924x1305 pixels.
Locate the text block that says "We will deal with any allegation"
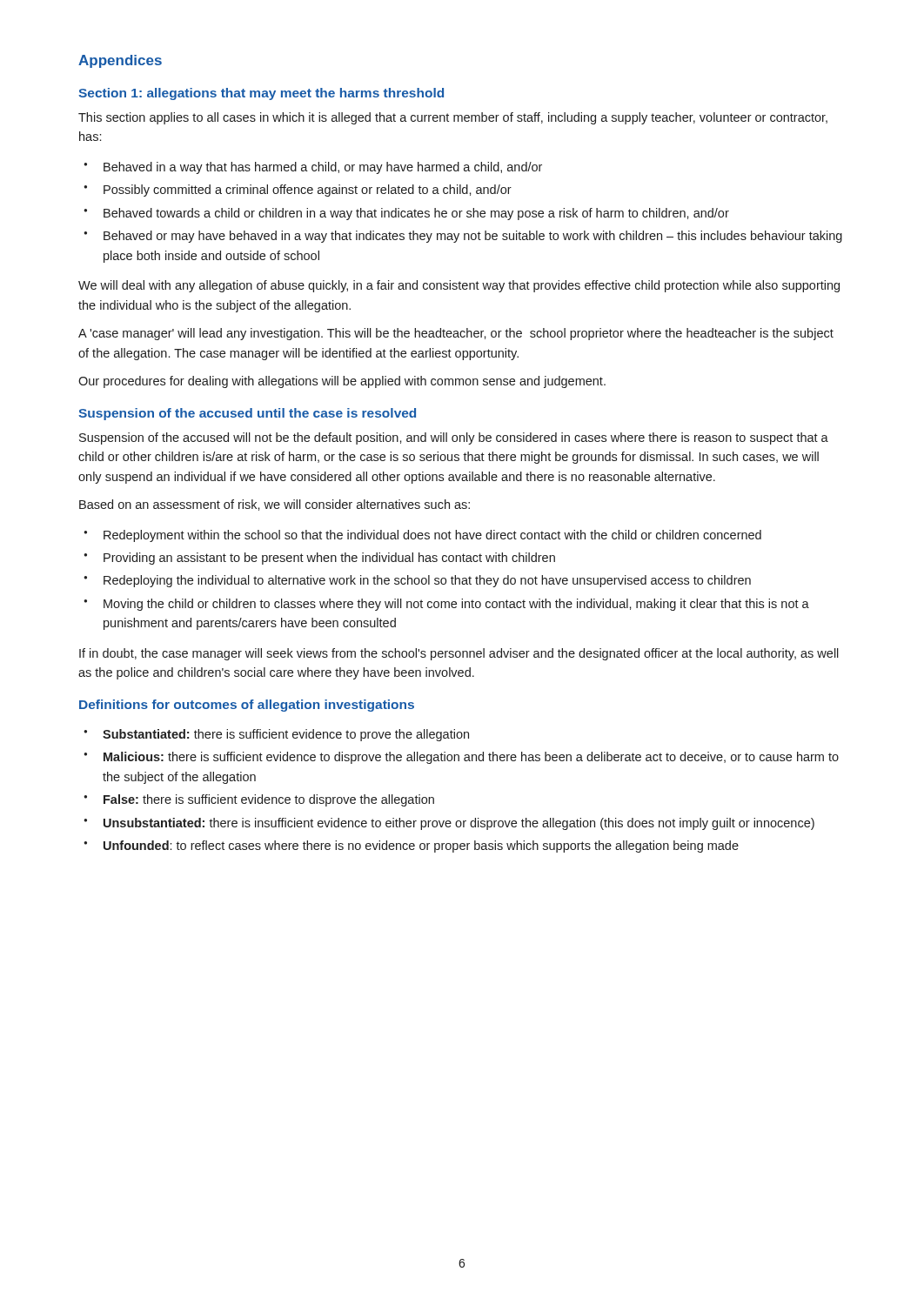click(x=459, y=295)
